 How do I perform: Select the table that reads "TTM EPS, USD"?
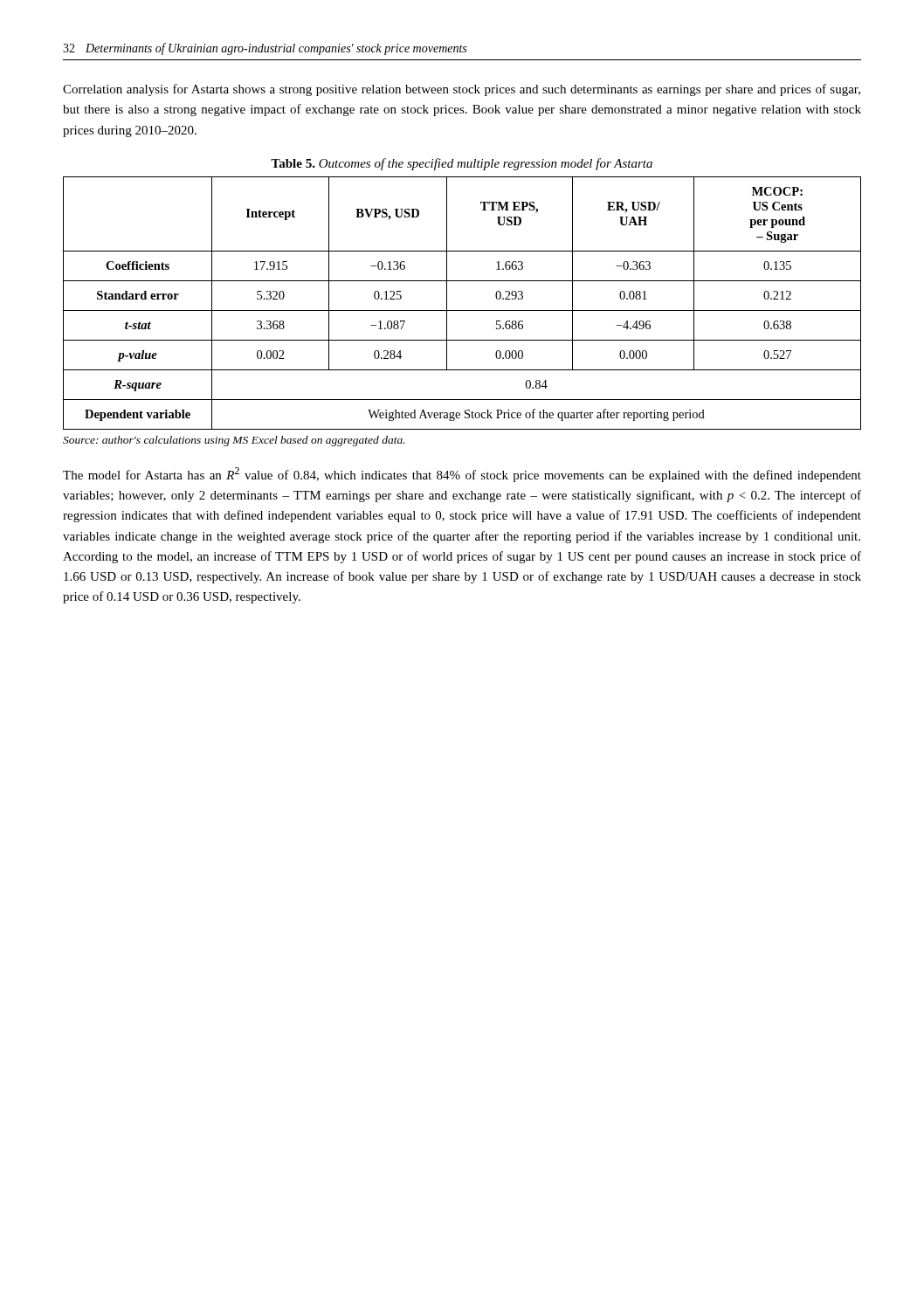(x=462, y=303)
